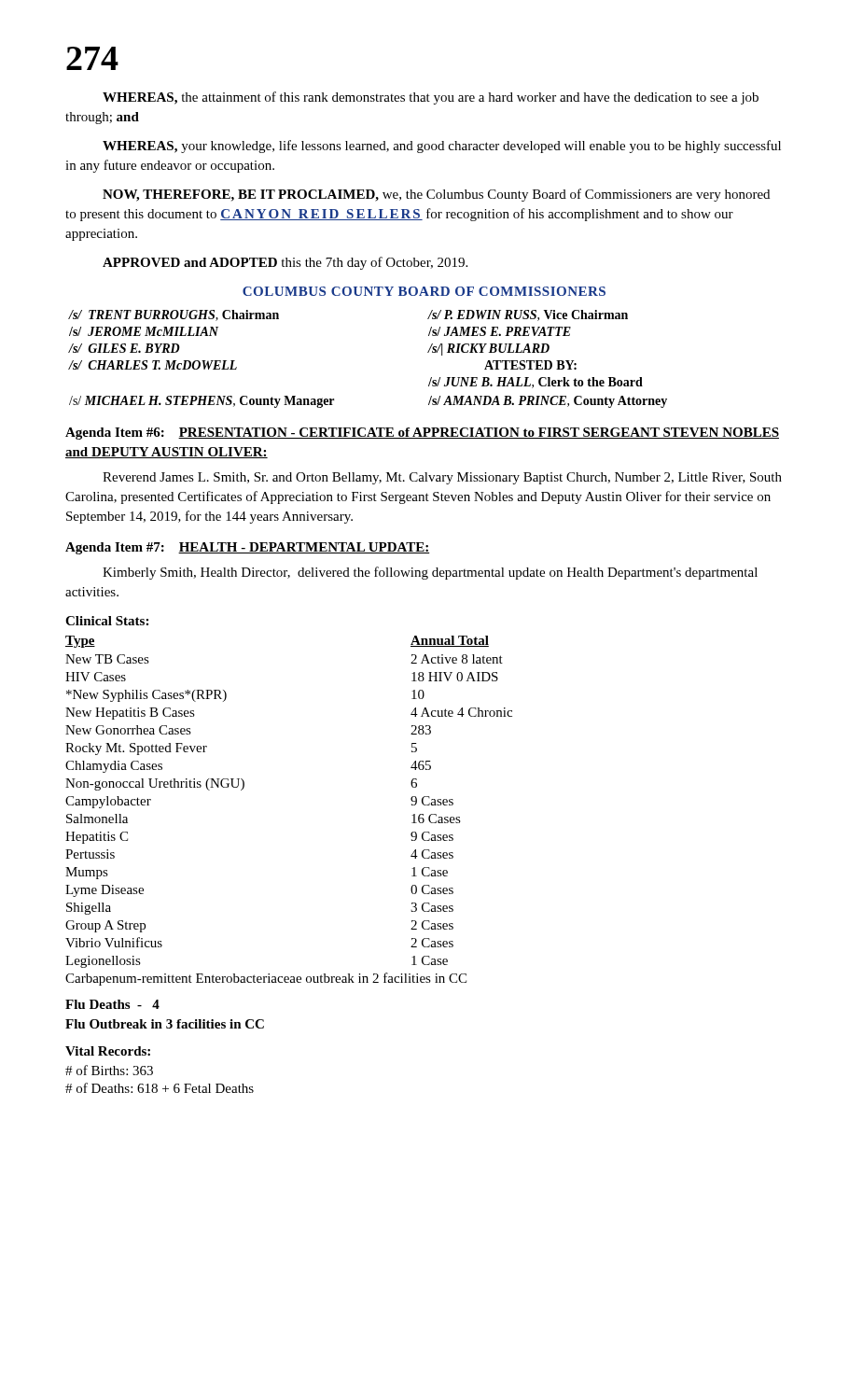849x1400 pixels.
Task: Locate the table with the text "/s/ JEROME McMILLIAN"
Action: click(x=424, y=358)
